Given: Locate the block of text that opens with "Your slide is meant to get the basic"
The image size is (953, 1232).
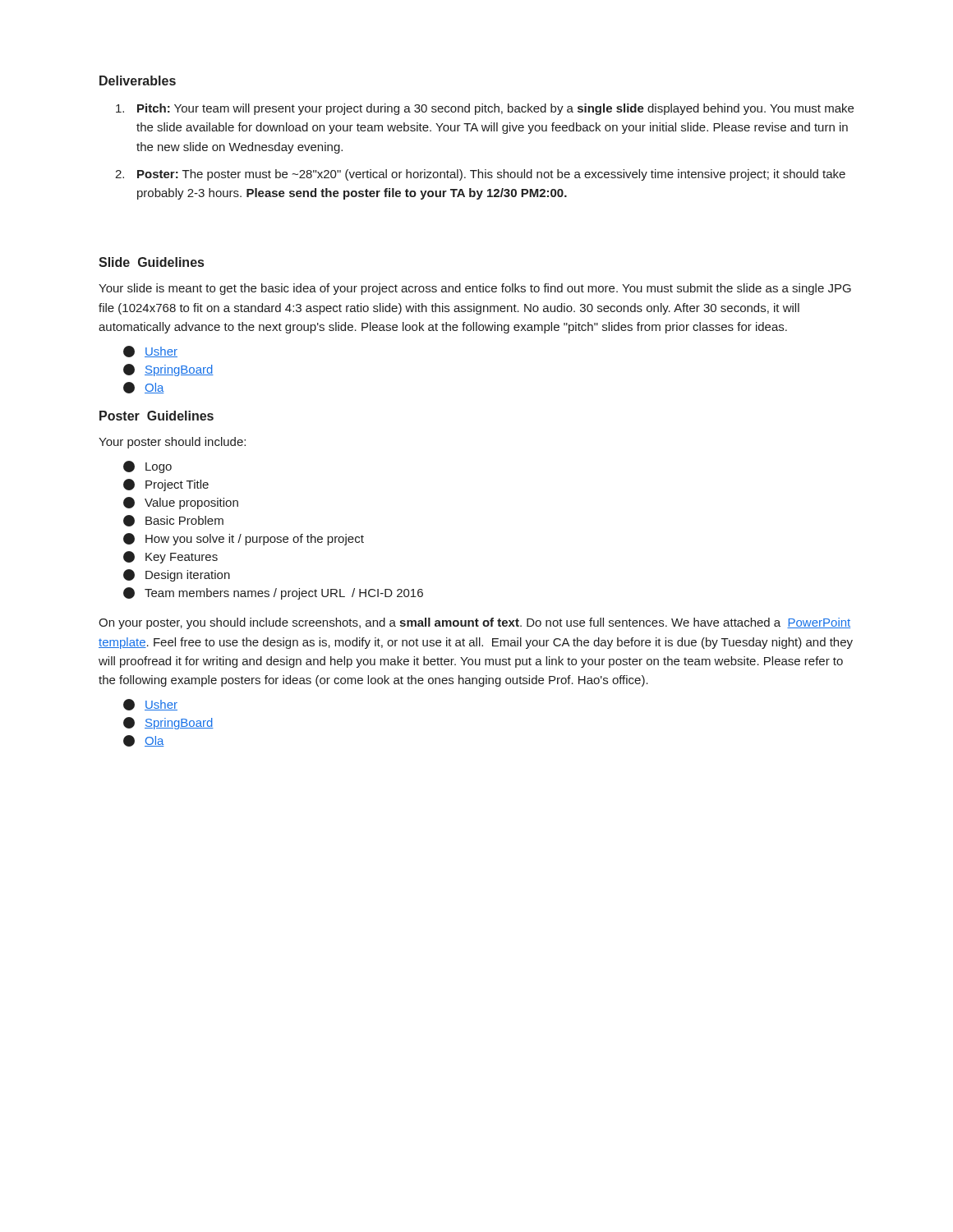Looking at the screenshot, I should point(475,307).
